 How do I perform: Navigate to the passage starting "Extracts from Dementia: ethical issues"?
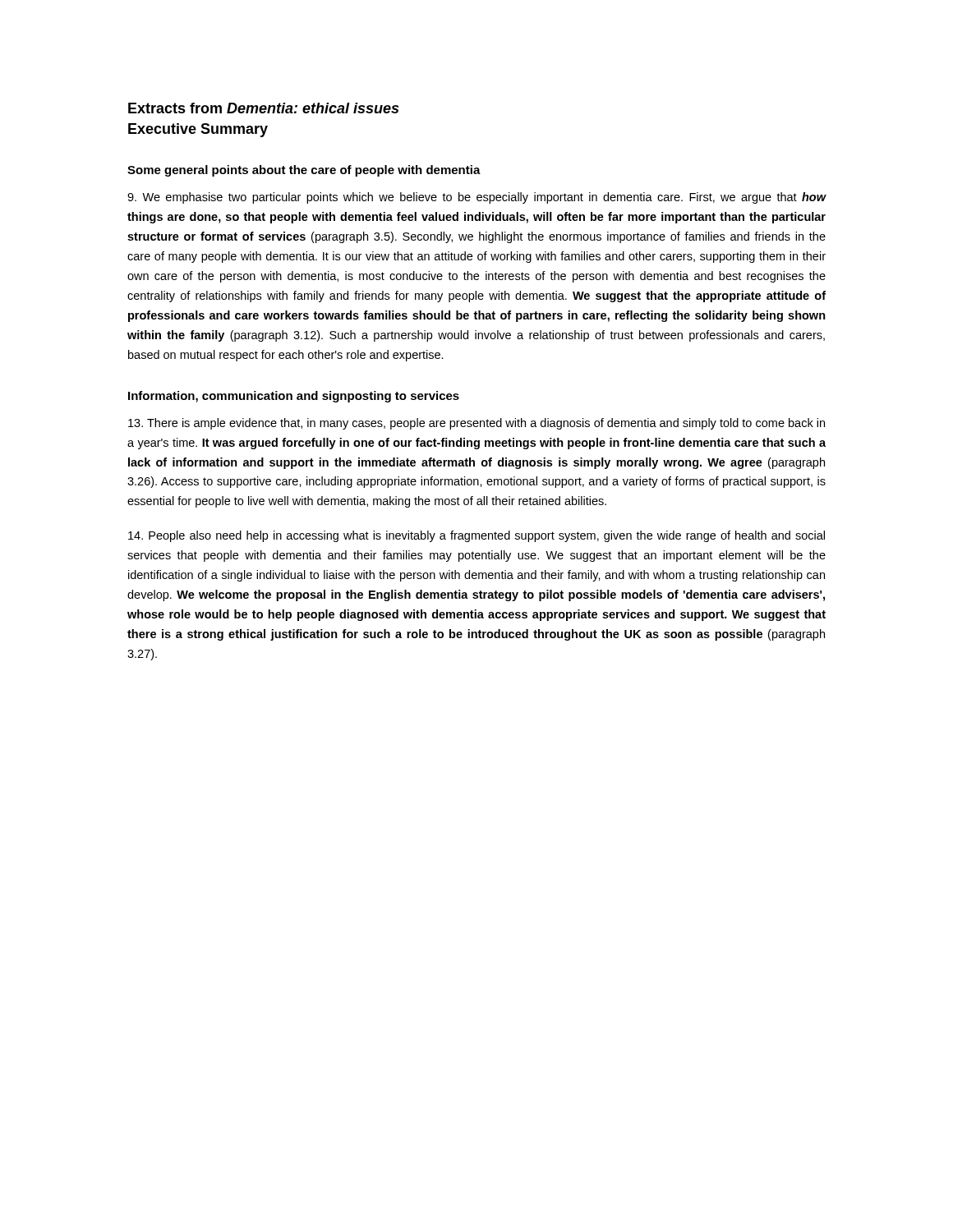click(x=263, y=108)
